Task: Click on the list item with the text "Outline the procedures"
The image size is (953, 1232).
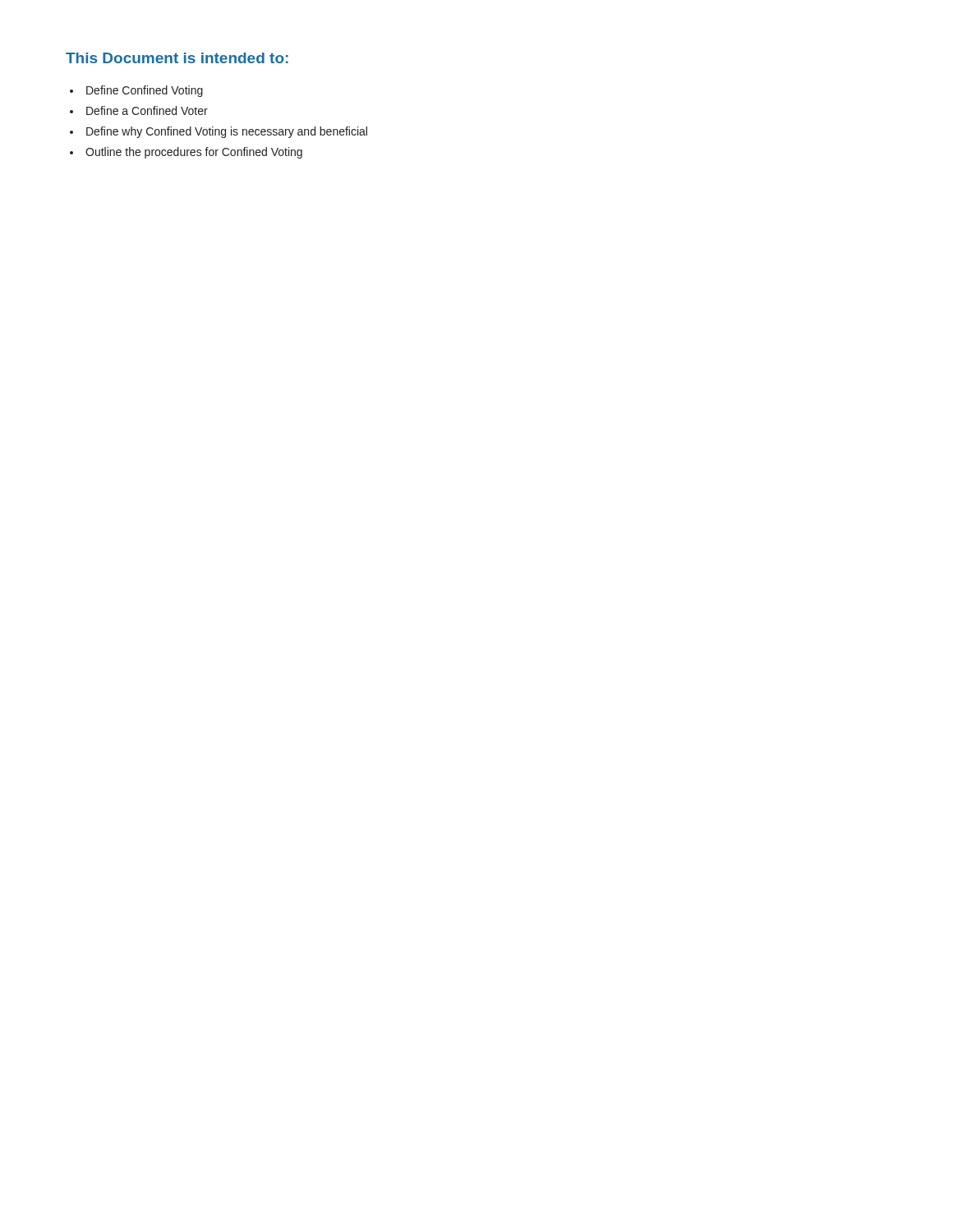Action: click(x=194, y=153)
